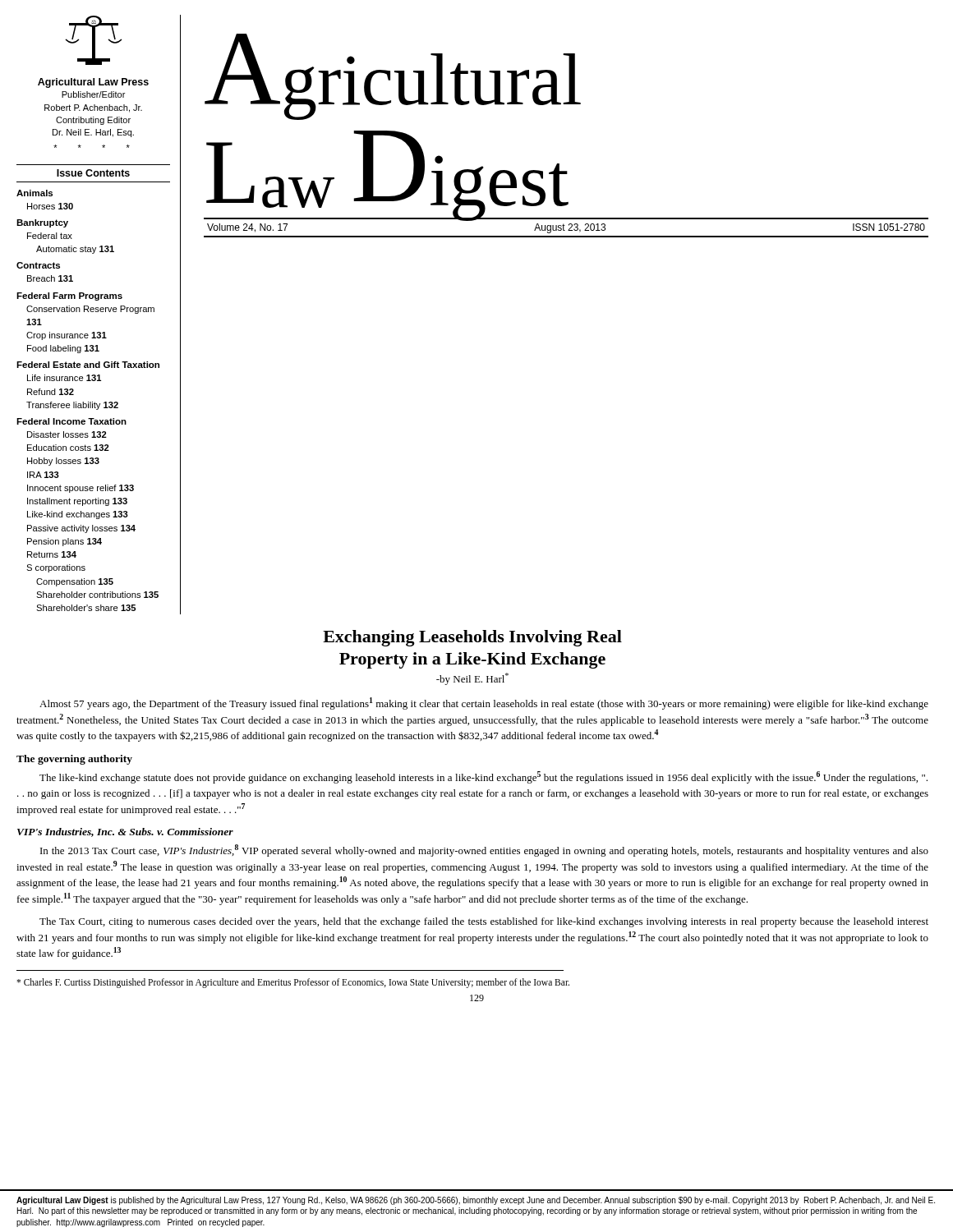Screen dimensions: 1232x953
Task: Find "VIP's Industries, Inc. & Subs. v. Commissioner" on this page
Action: tap(125, 832)
